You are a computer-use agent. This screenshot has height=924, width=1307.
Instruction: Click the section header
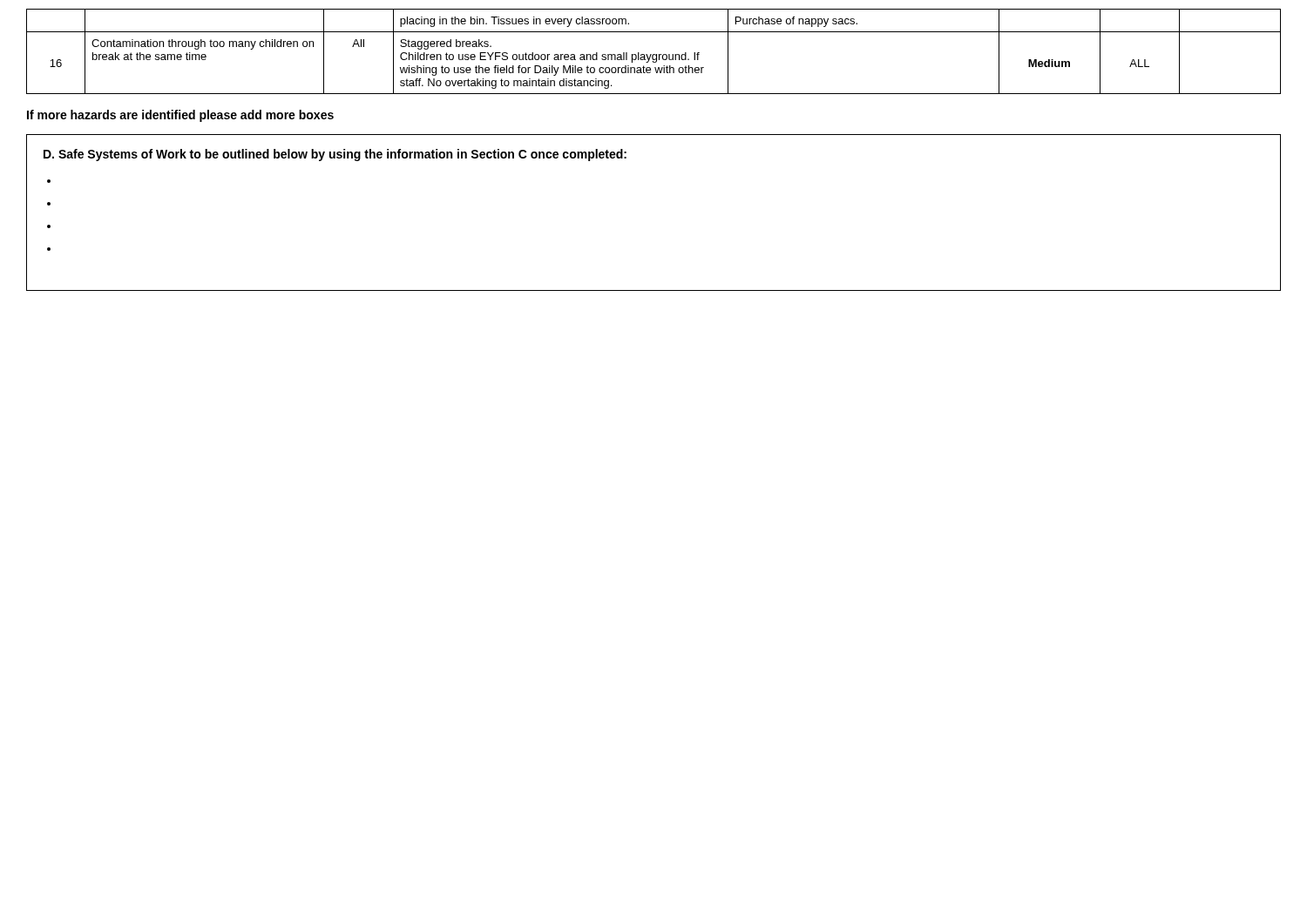(x=335, y=154)
